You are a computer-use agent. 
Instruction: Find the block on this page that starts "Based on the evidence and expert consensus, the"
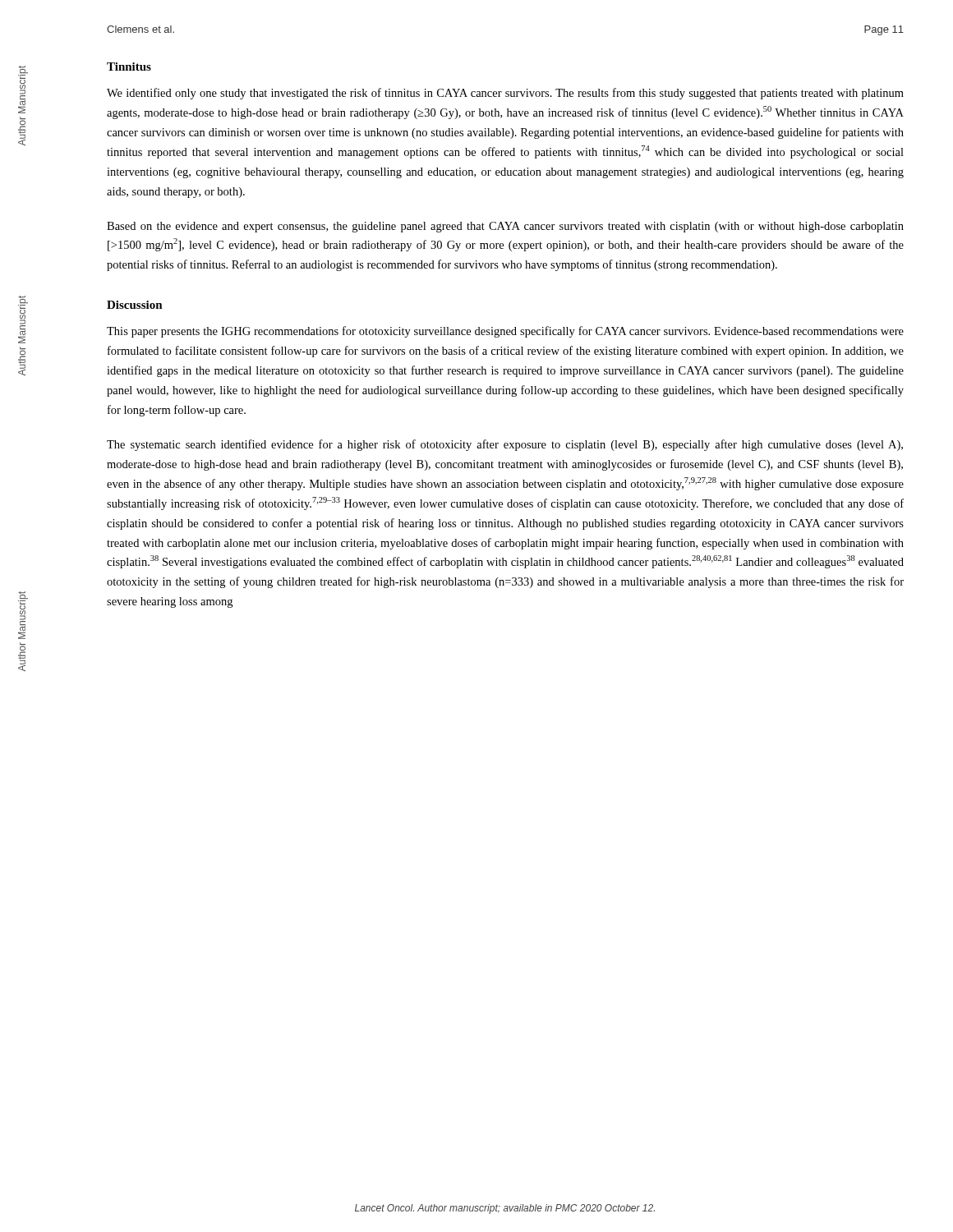(505, 245)
